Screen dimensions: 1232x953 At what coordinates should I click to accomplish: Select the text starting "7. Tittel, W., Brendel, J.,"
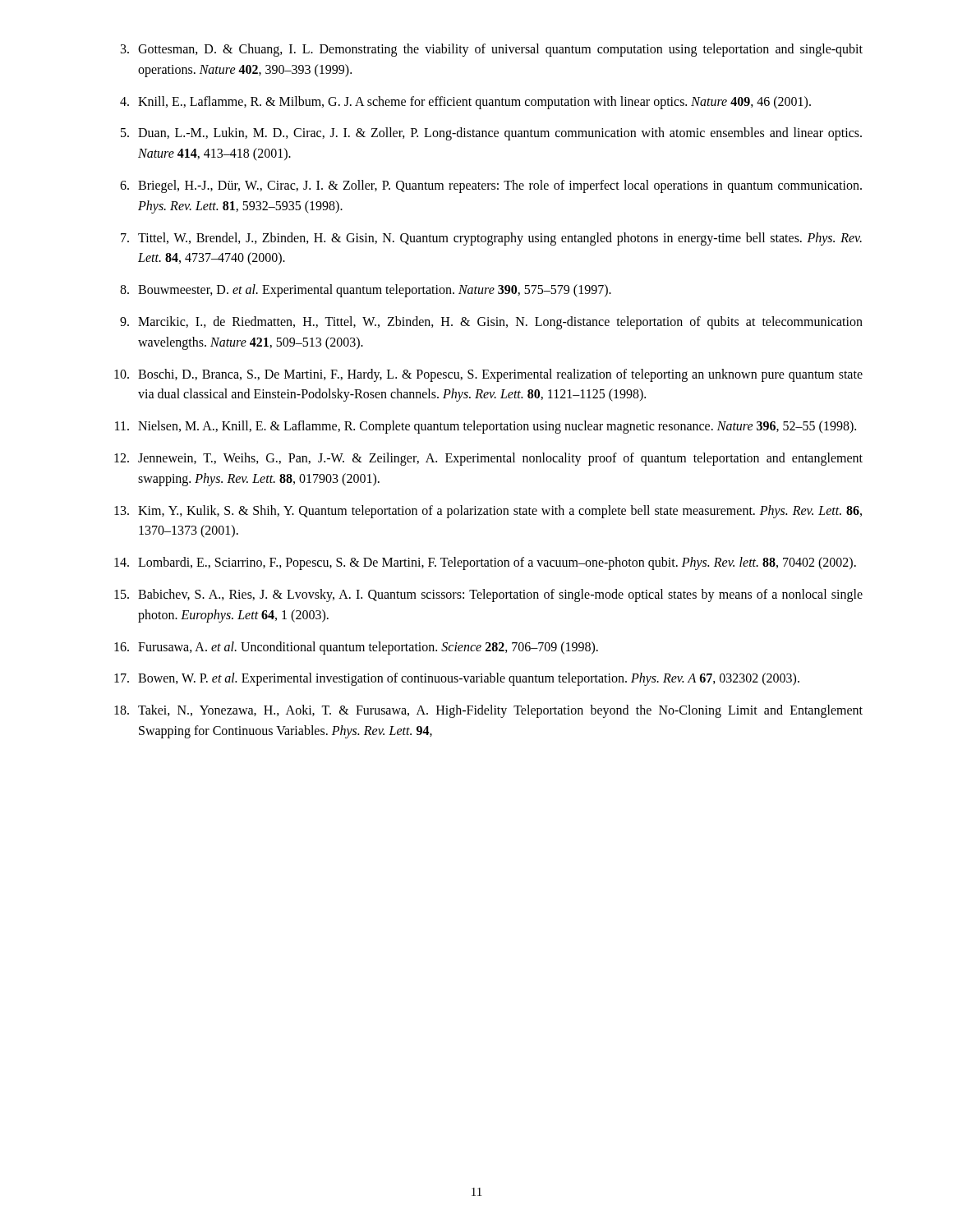pyautogui.click(x=476, y=248)
